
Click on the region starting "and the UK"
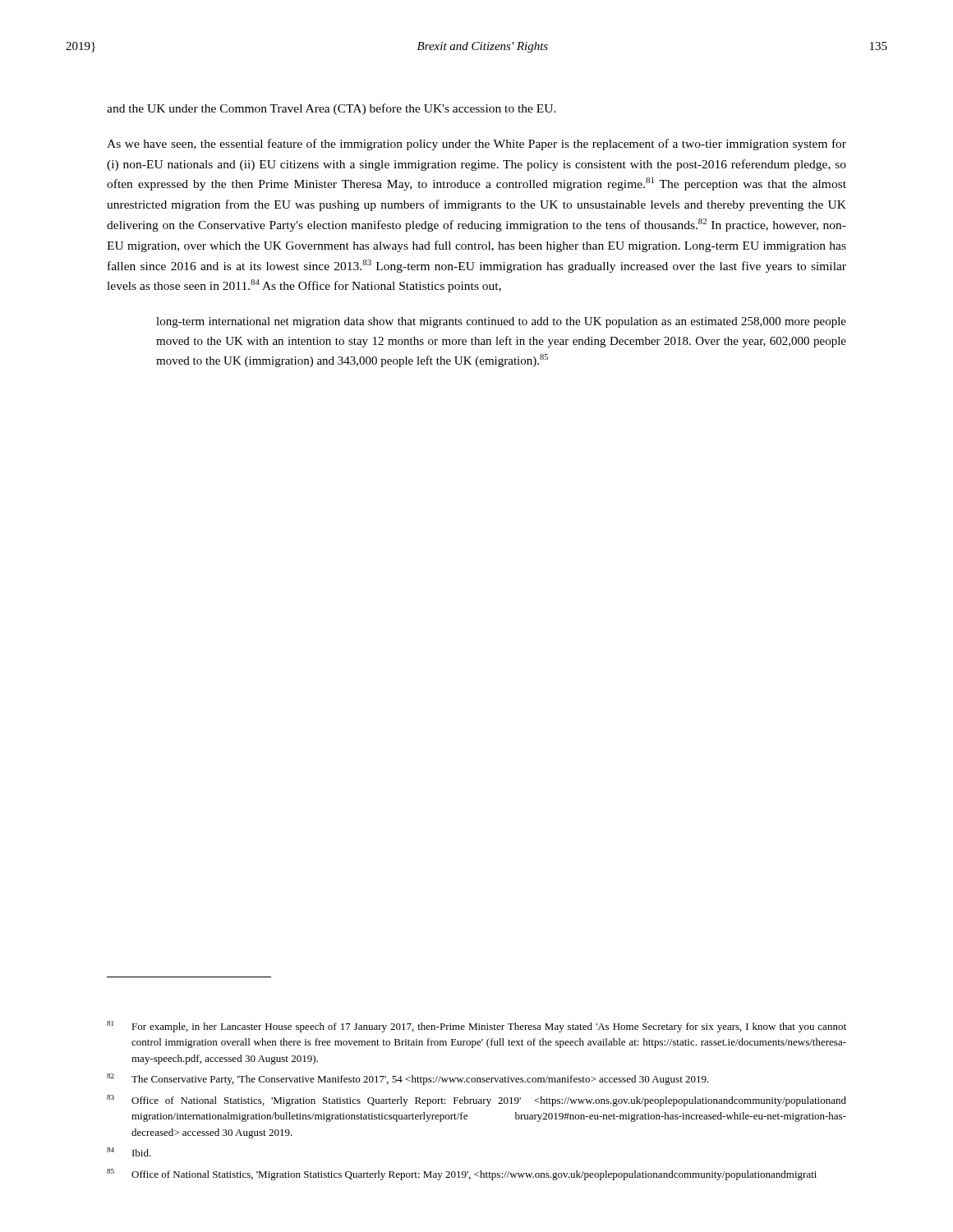point(332,108)
